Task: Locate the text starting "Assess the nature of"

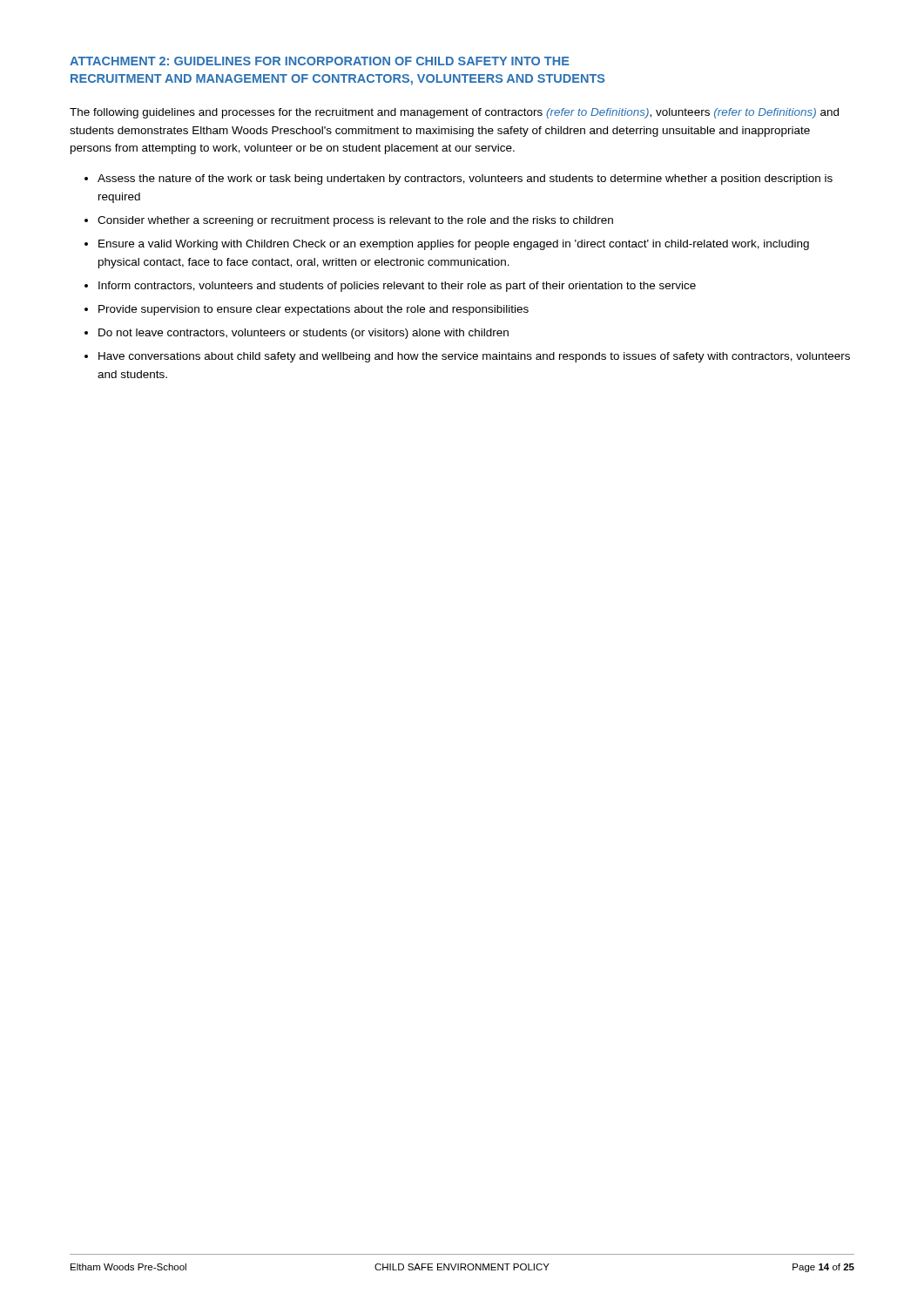Action: [465, 188]
